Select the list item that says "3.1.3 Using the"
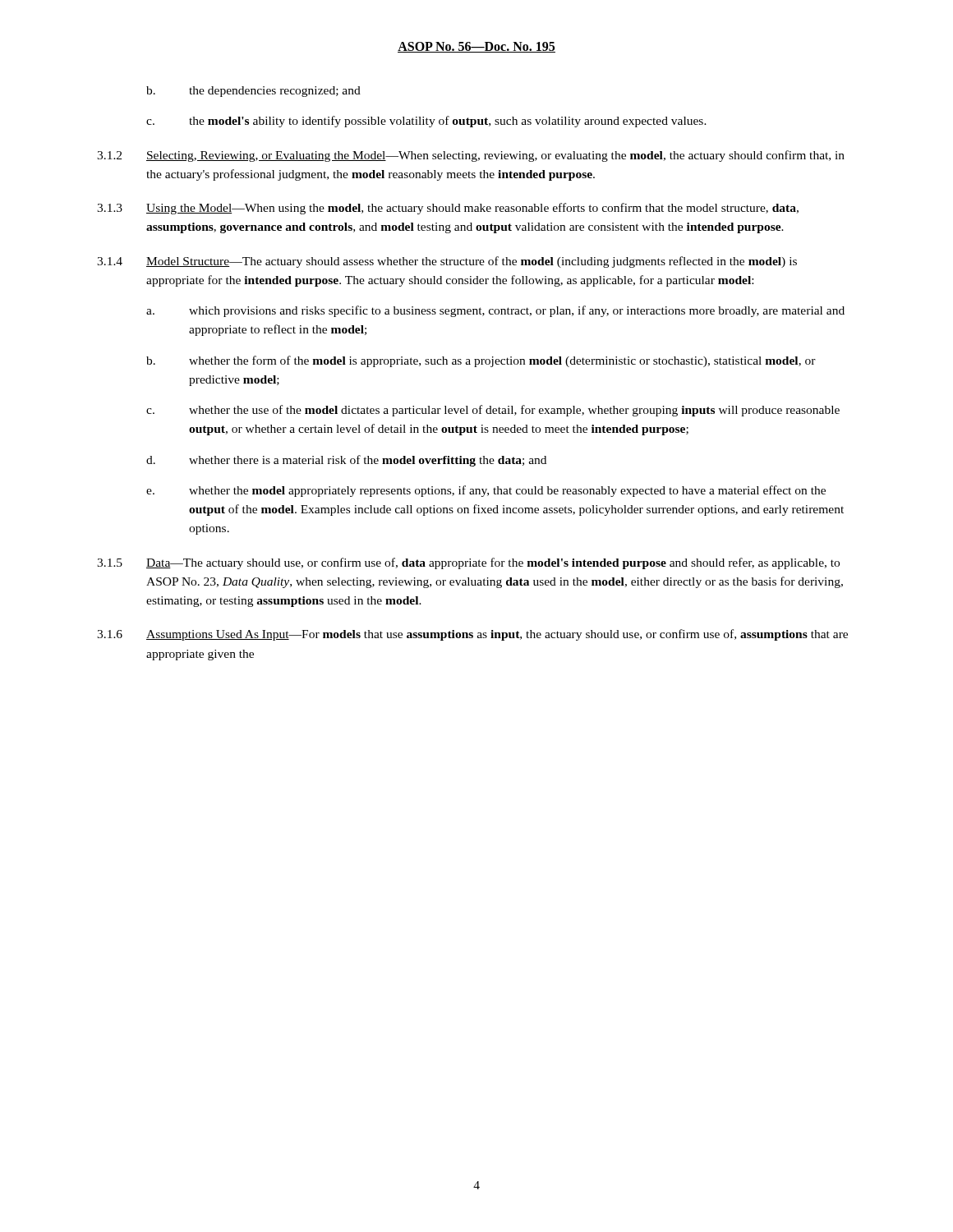953x1232 pixels. click(x=476, y=217)
